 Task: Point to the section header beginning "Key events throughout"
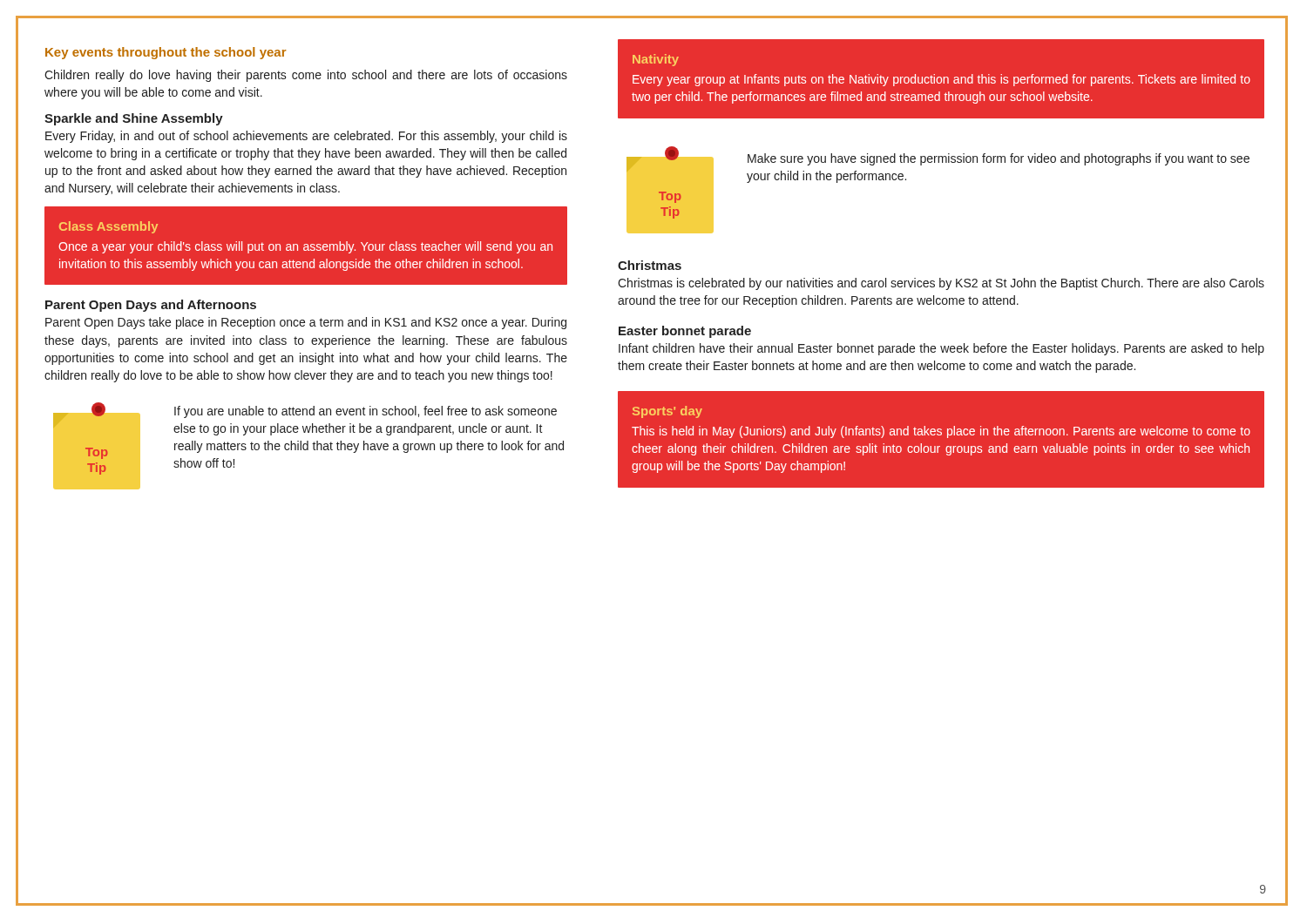point(165,52)
